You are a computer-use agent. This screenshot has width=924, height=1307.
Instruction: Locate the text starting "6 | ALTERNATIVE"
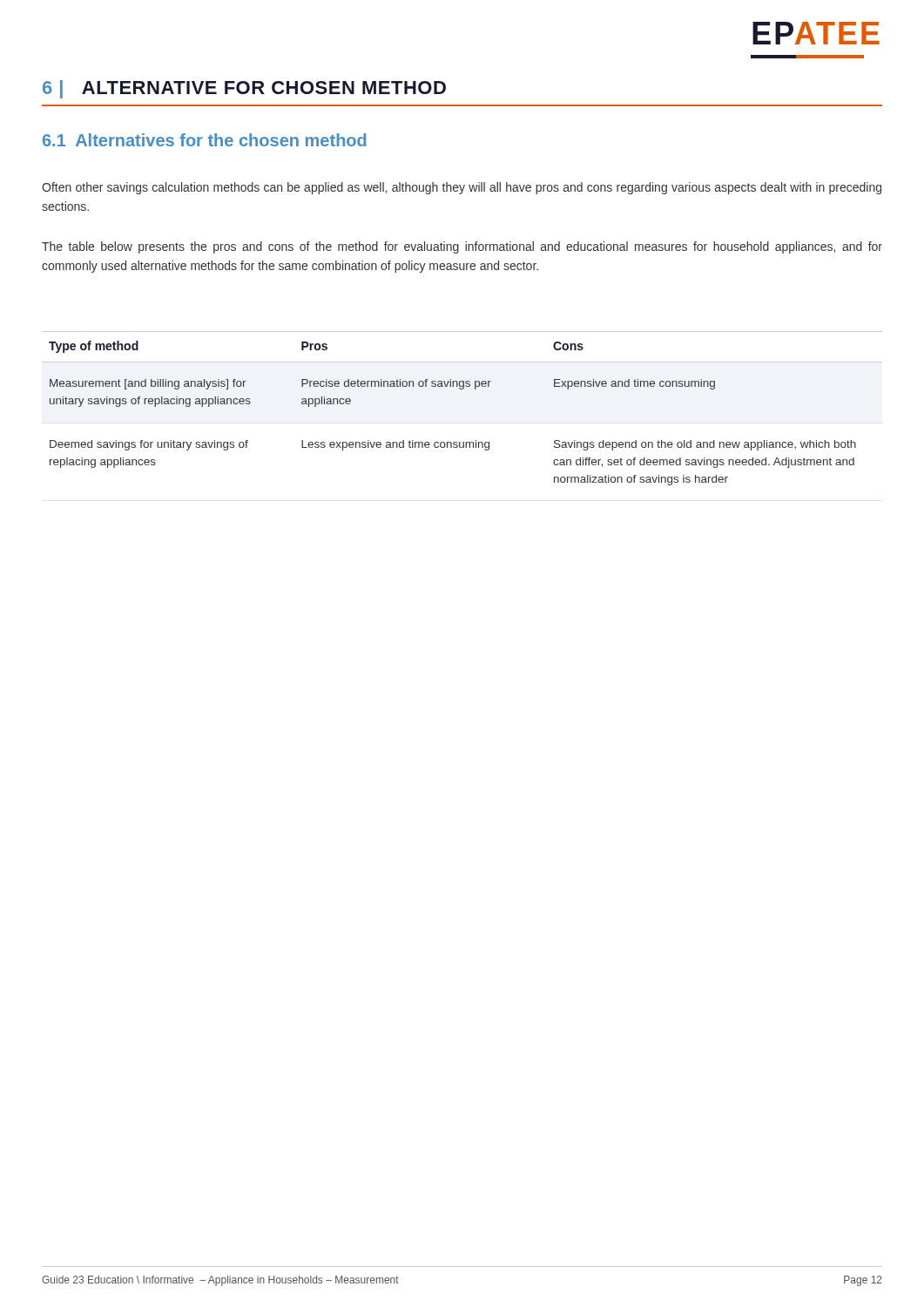pos(244,88)
